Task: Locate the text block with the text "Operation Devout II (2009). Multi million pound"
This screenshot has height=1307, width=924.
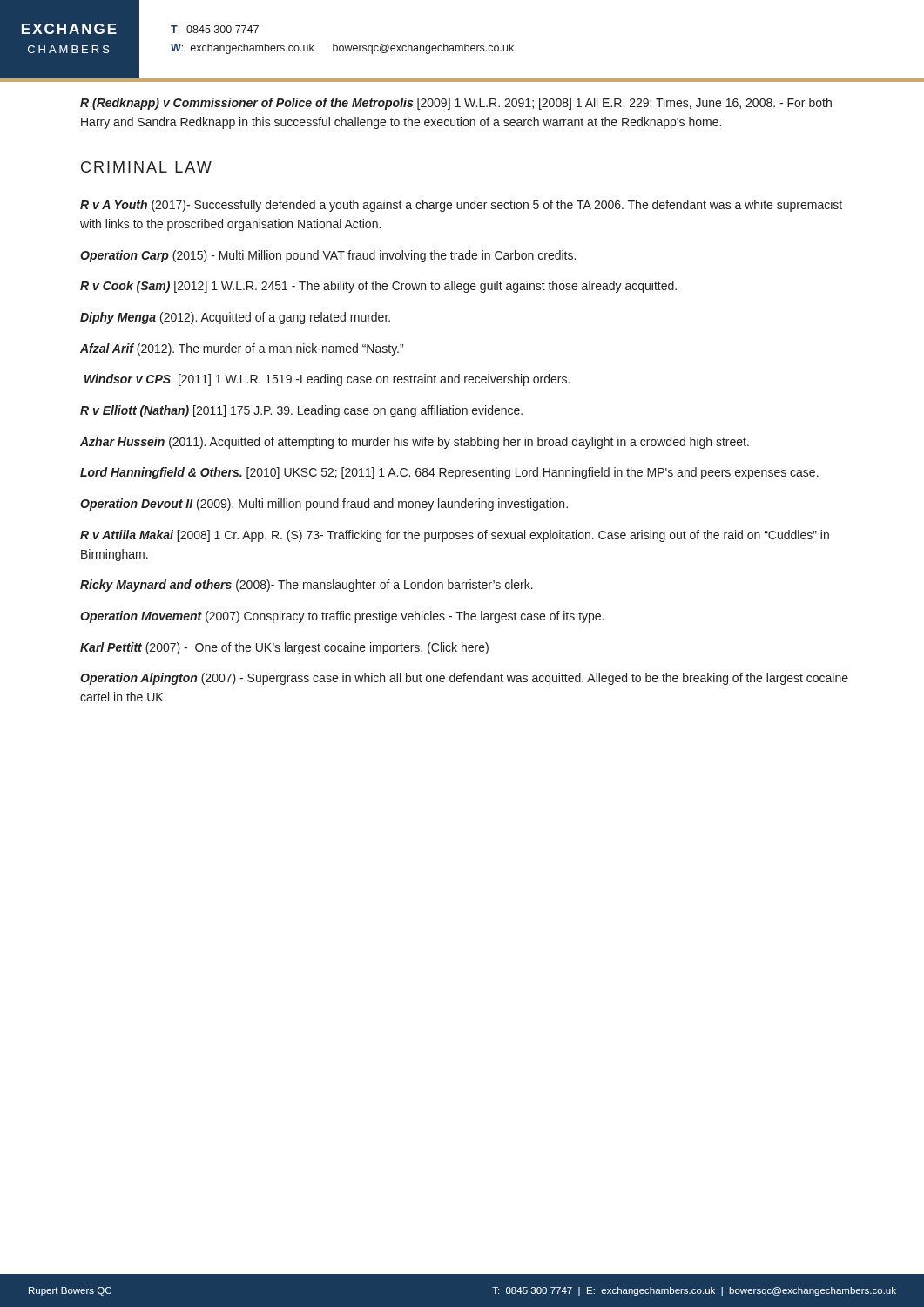Action: (471, 505)
